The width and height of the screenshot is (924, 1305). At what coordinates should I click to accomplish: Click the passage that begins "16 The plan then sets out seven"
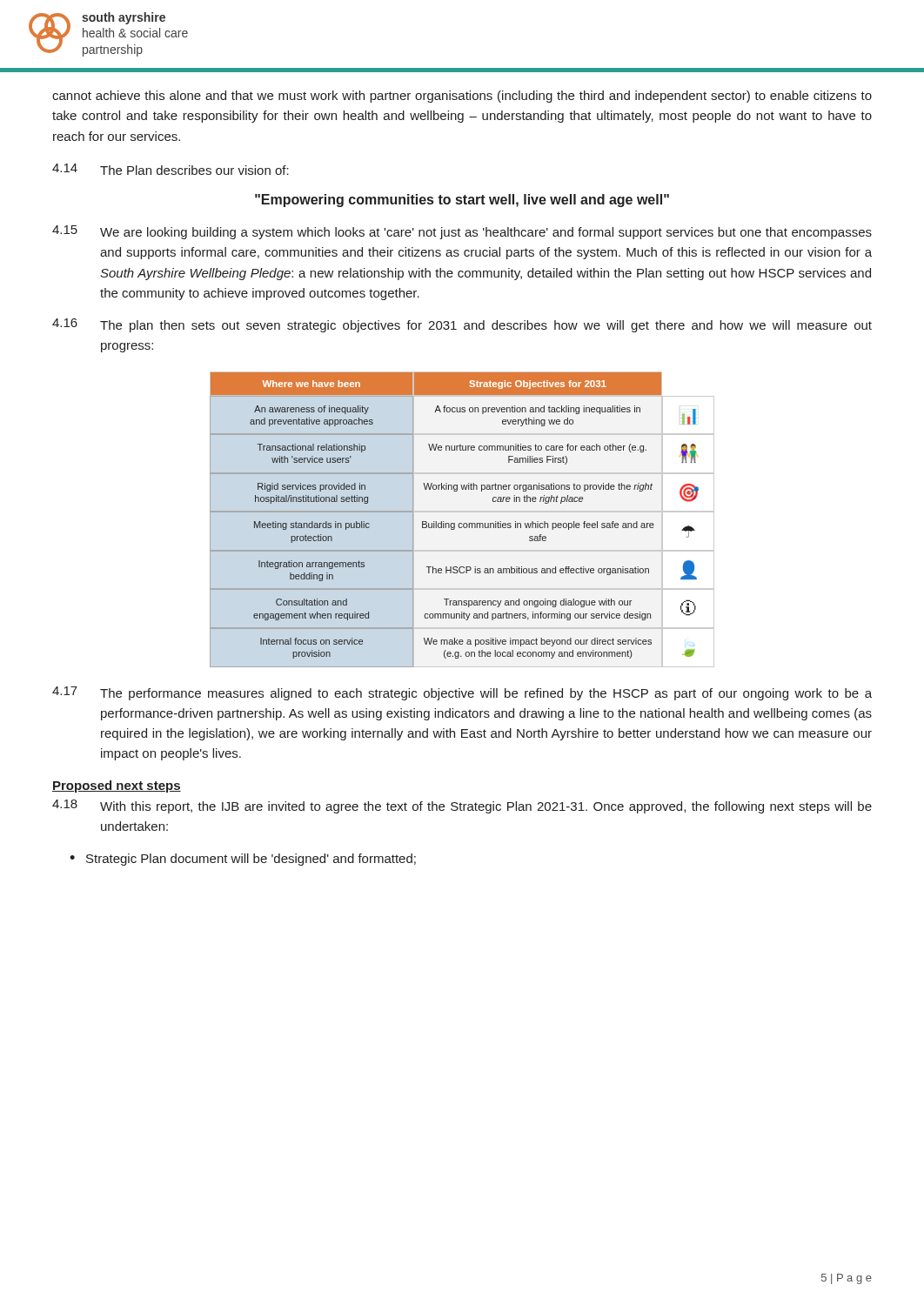(x=462, y=335)
